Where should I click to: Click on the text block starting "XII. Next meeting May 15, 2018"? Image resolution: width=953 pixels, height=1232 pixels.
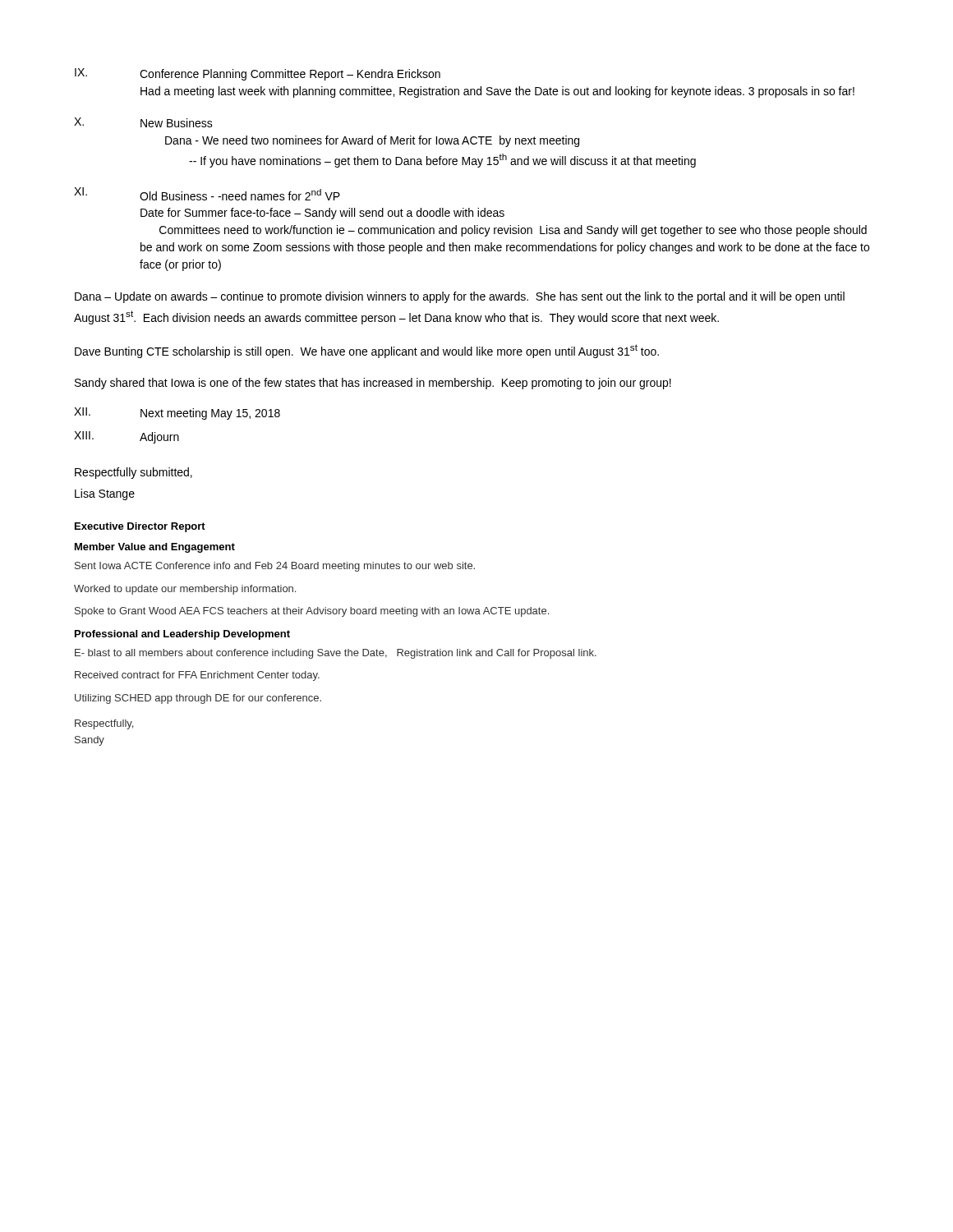[177, 414]
